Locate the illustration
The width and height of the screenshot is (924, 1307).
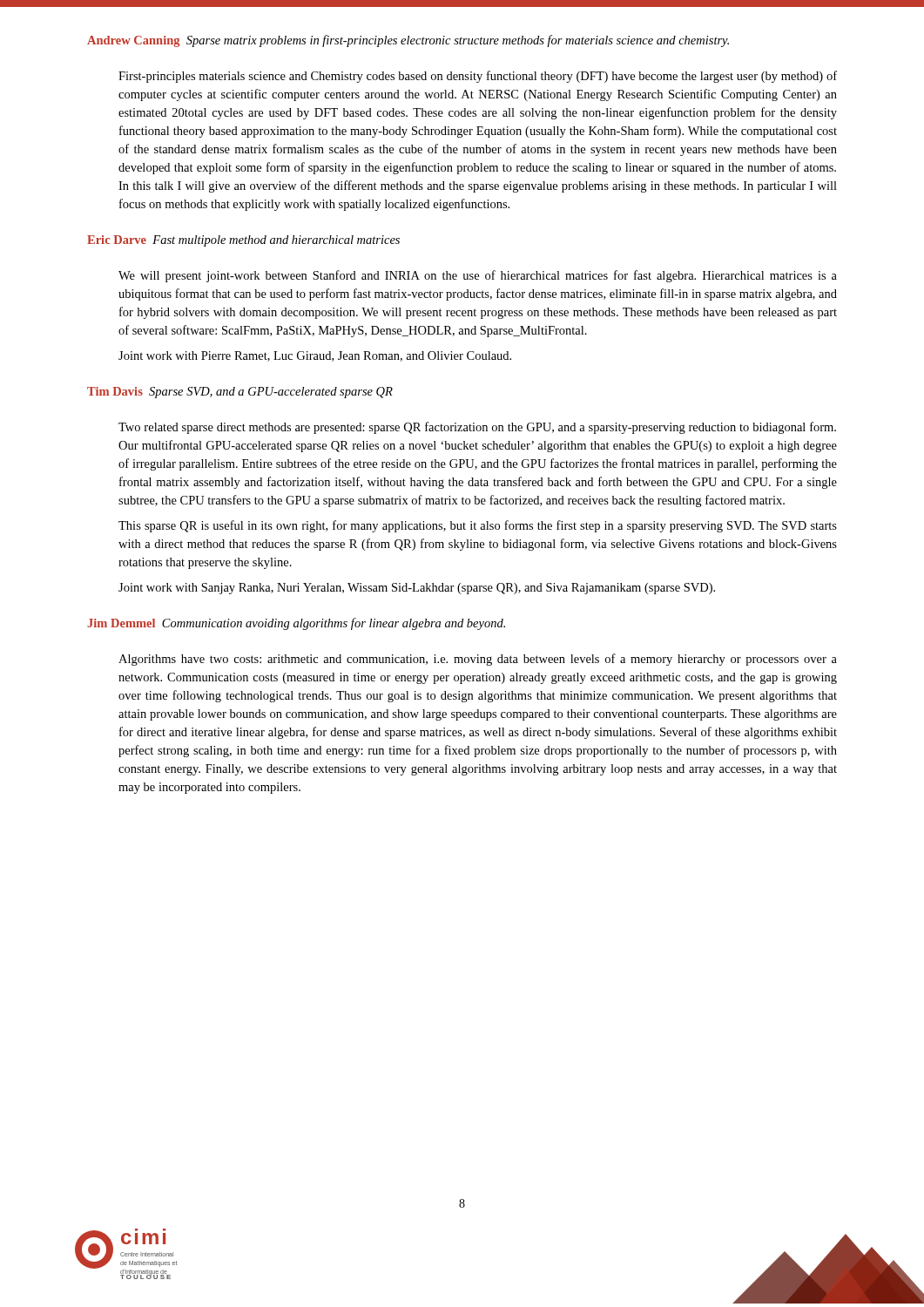coord(828,1266)
